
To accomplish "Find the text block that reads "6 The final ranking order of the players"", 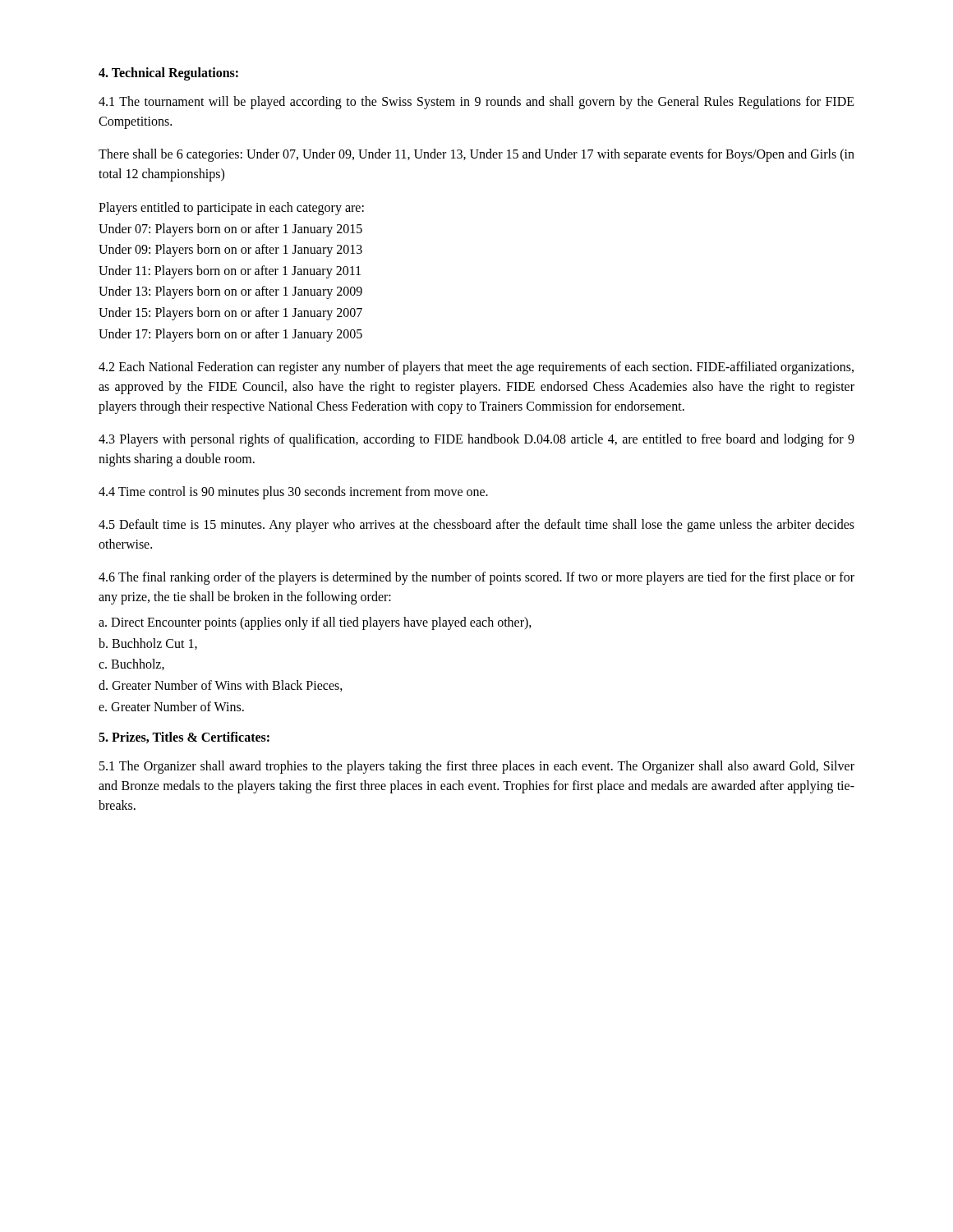I will click(x=476, y=587).
